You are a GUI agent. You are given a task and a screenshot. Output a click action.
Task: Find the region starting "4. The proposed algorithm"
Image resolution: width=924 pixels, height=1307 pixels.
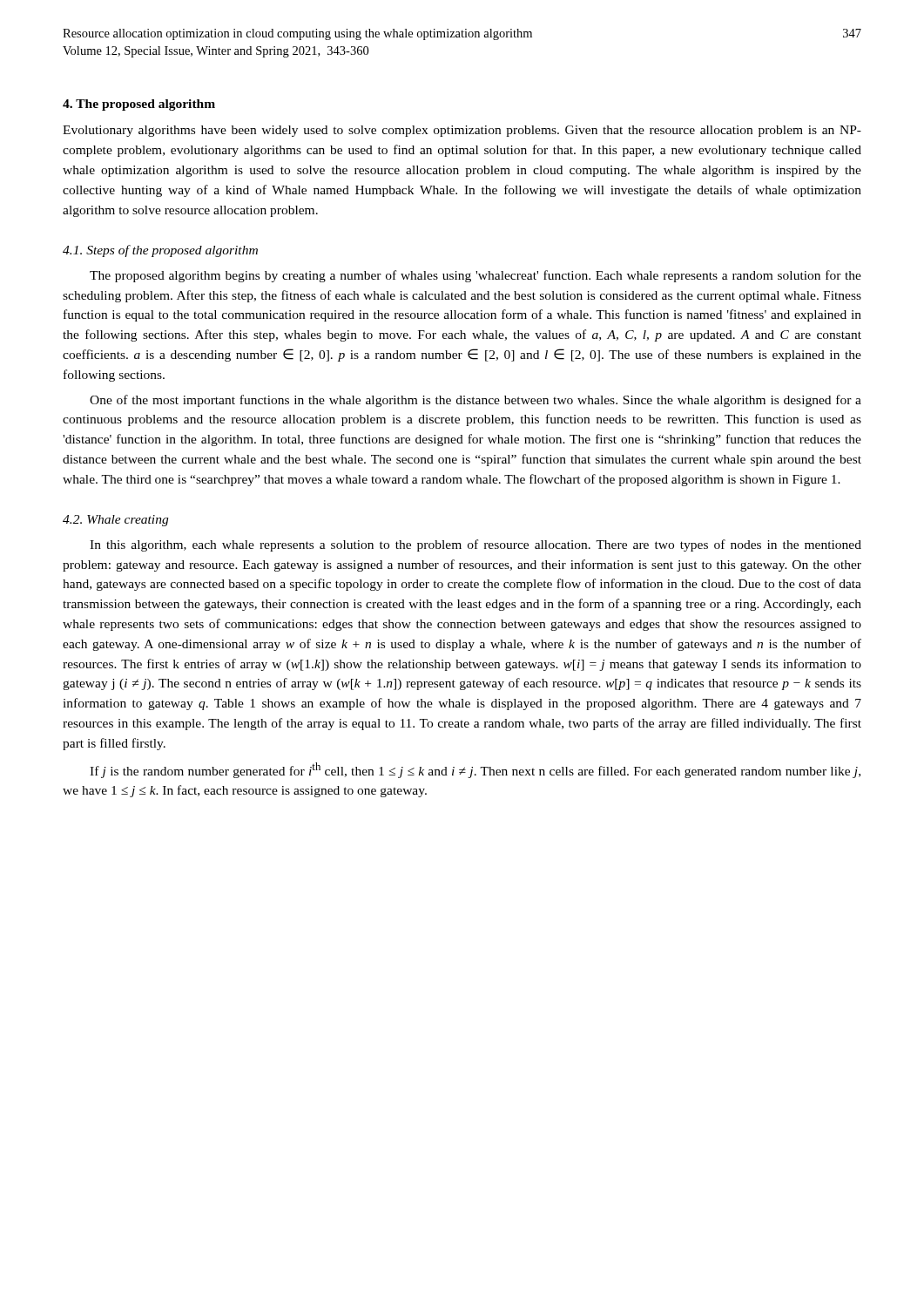pos(139,103)
